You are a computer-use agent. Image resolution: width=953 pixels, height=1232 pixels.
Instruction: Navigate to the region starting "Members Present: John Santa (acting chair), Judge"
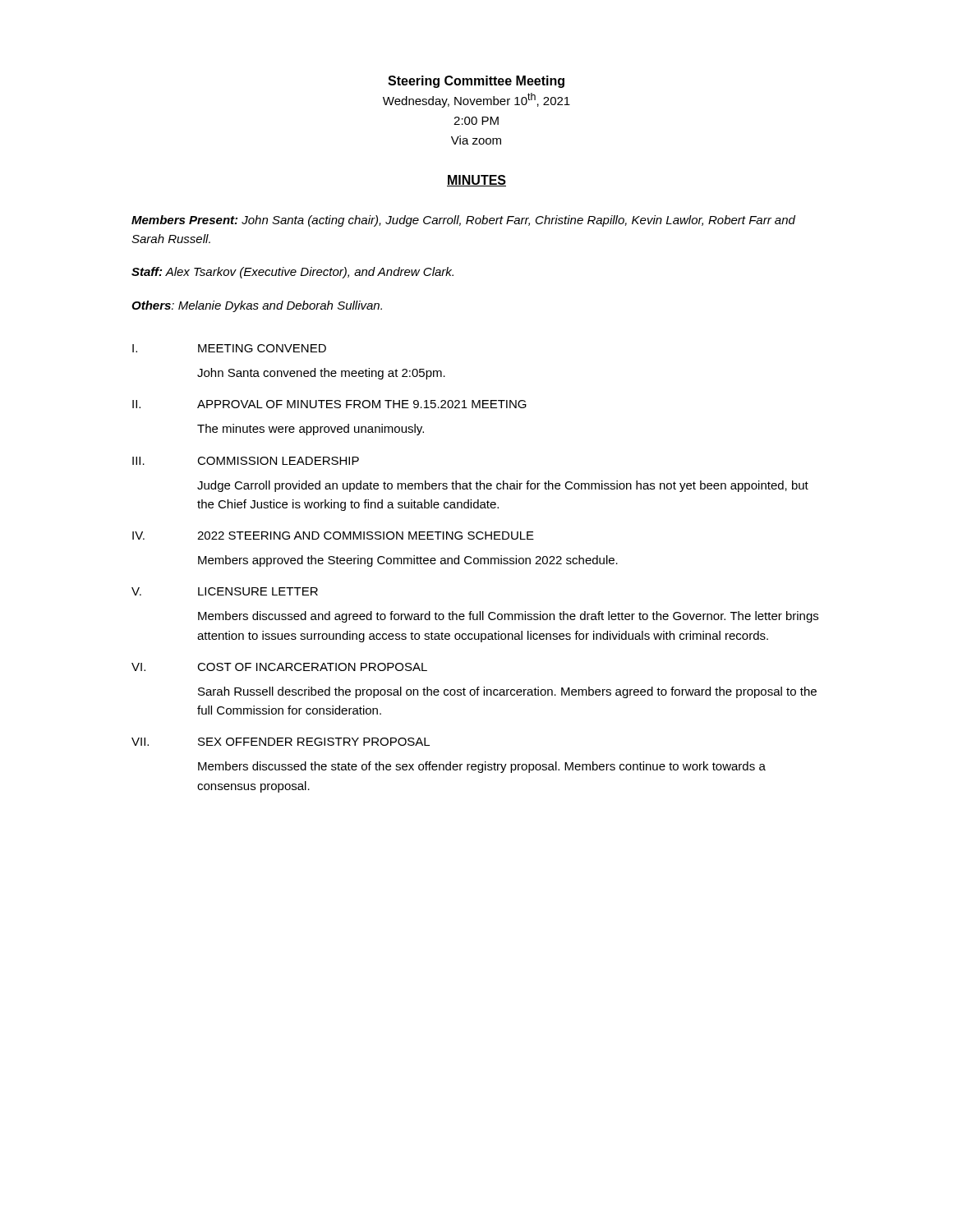tap(463, 229)
